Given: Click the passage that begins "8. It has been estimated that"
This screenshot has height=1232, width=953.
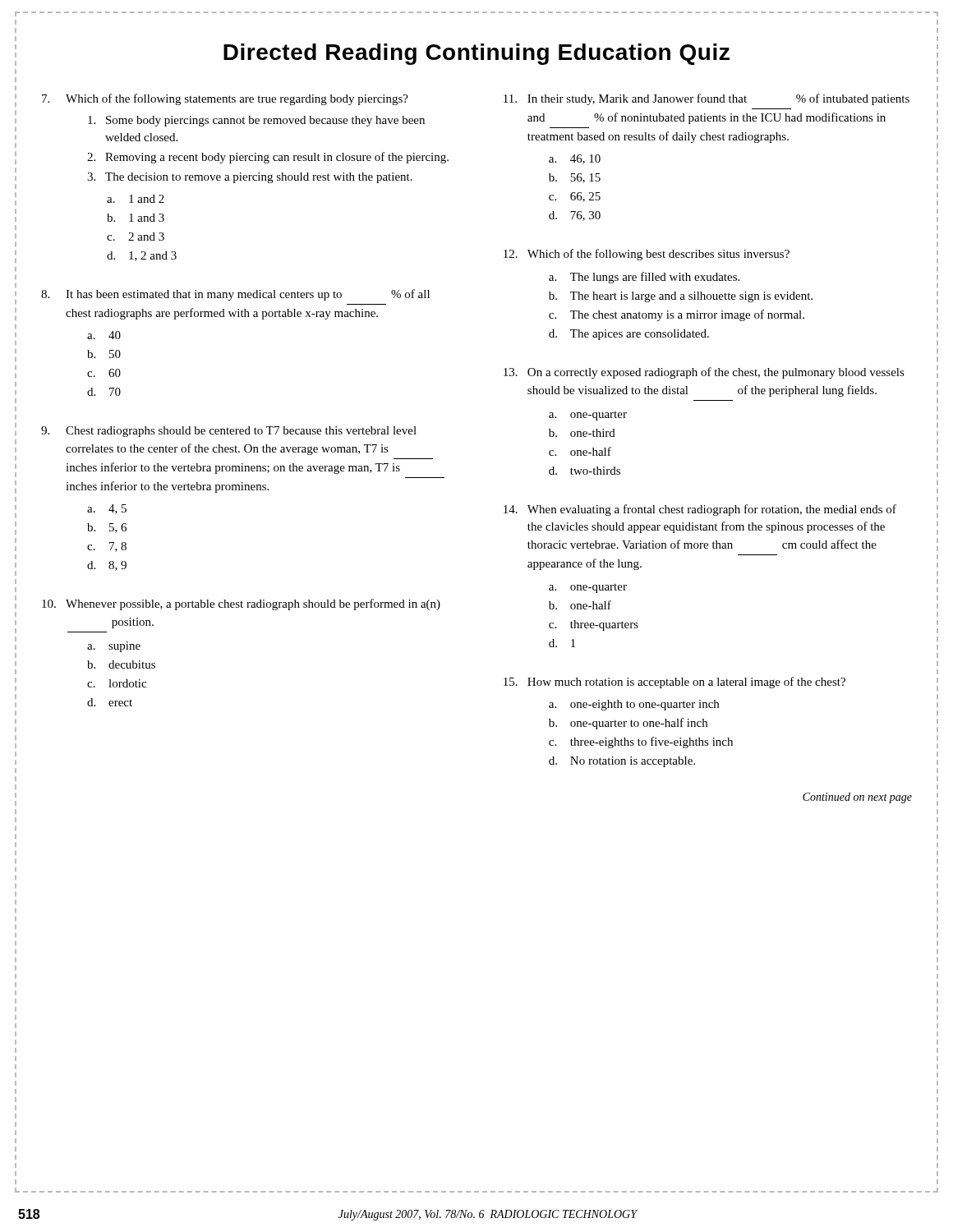Looking at the screenshot, I should [235, 295].
